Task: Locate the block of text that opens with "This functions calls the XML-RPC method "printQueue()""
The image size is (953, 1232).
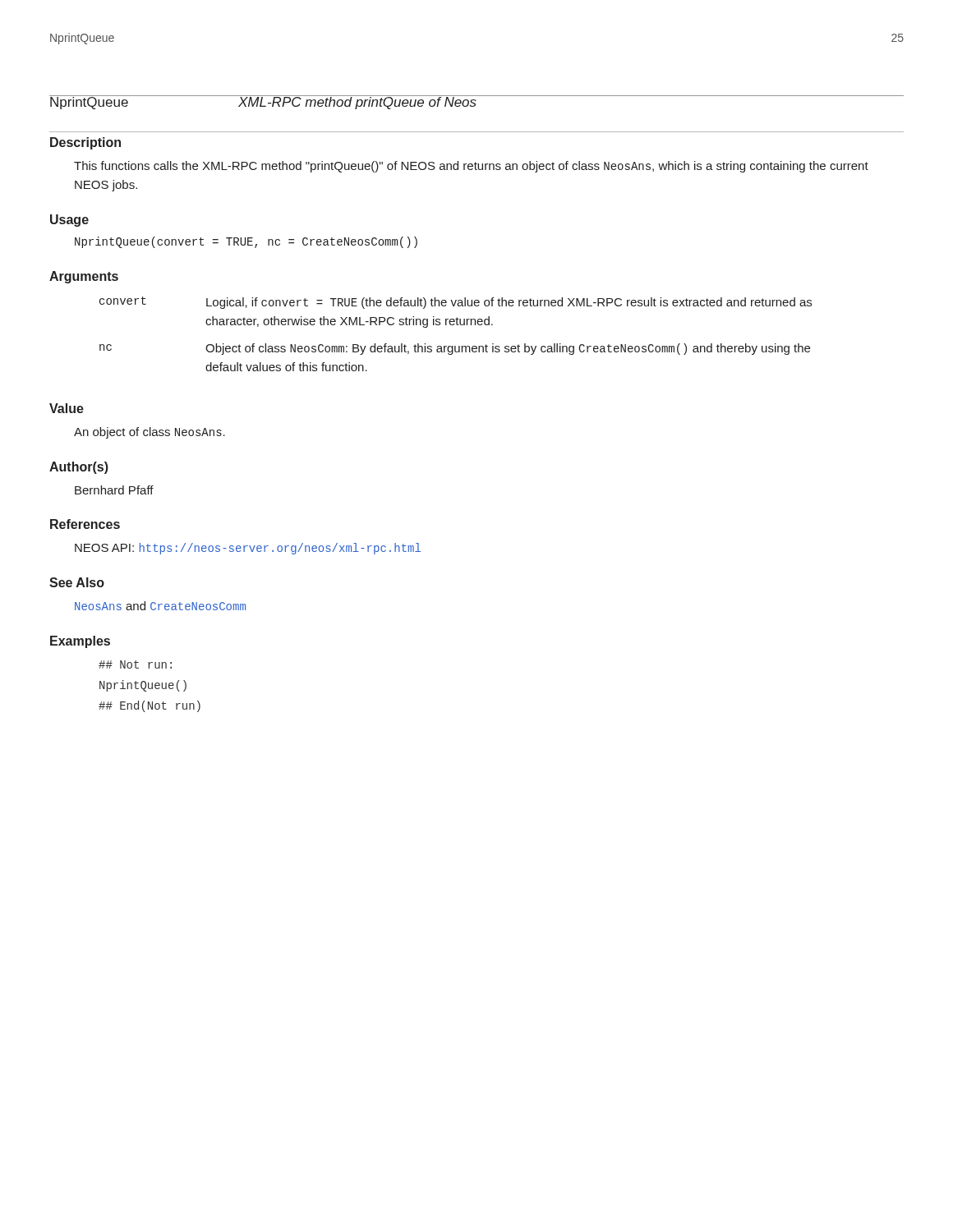Action: (x=471, y=175)
